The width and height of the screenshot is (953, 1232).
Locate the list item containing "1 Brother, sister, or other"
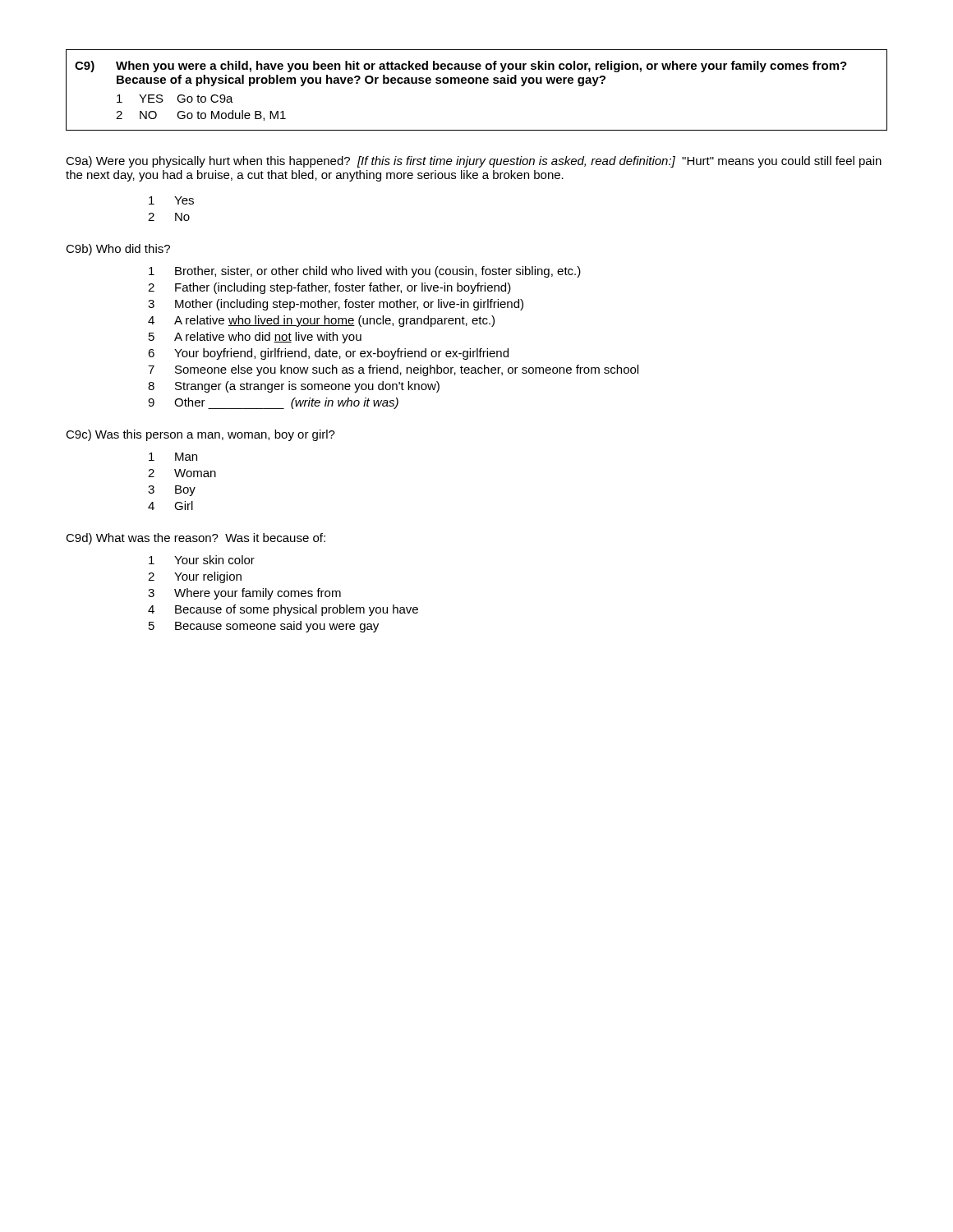(364, 271)
